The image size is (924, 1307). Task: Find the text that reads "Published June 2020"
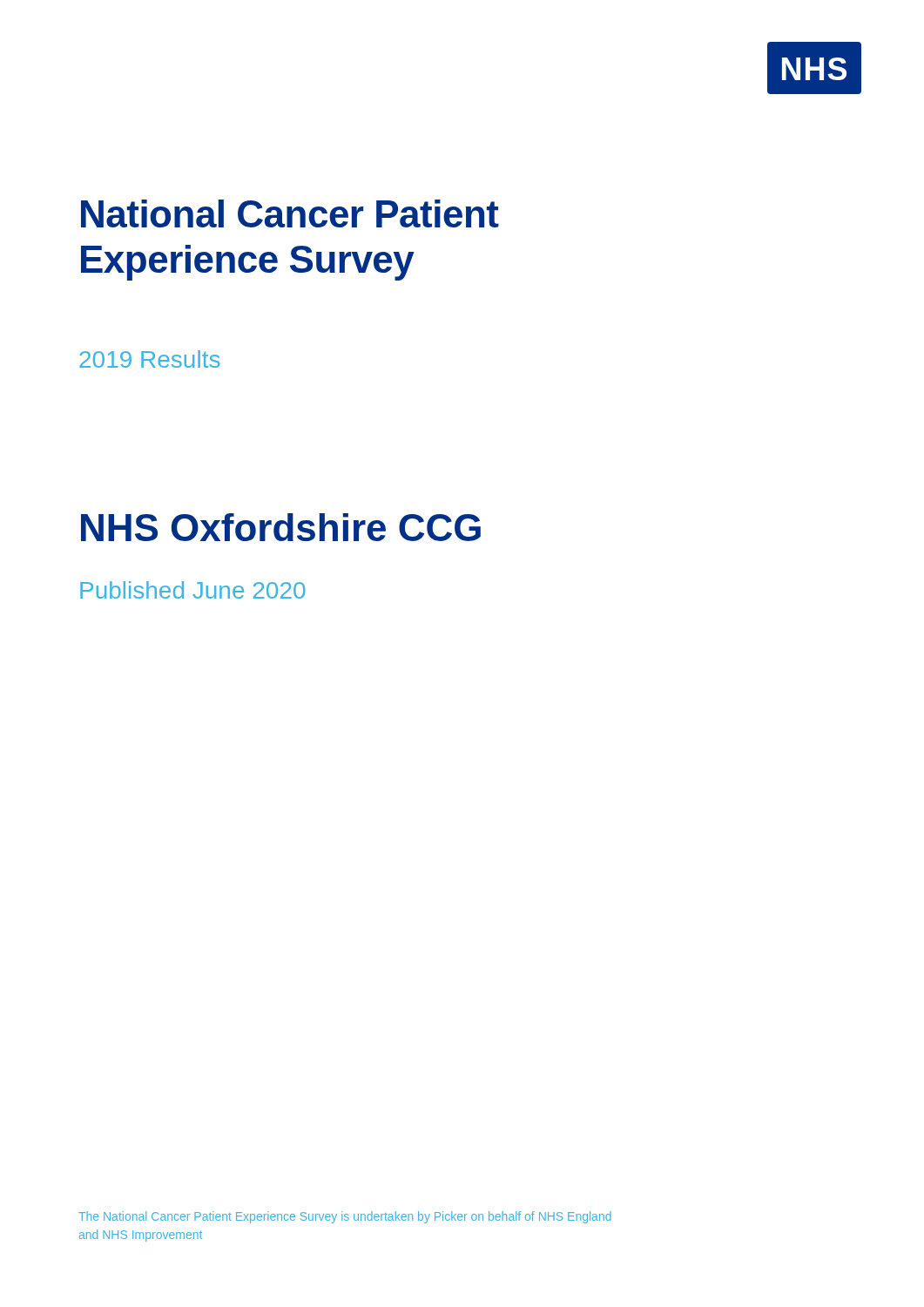[x=192, y=591]
